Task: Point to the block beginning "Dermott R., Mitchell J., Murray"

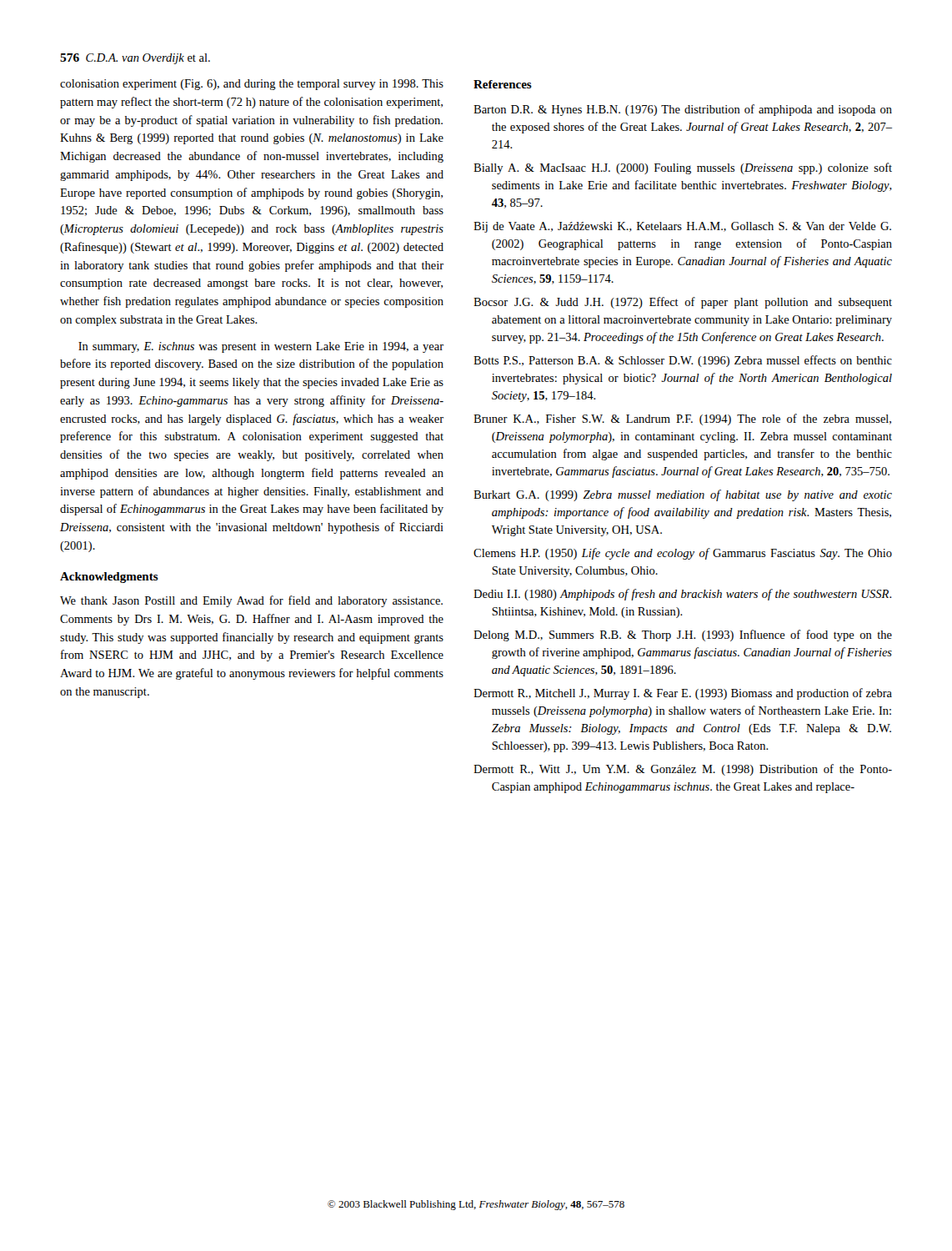Action: point(683,719)
